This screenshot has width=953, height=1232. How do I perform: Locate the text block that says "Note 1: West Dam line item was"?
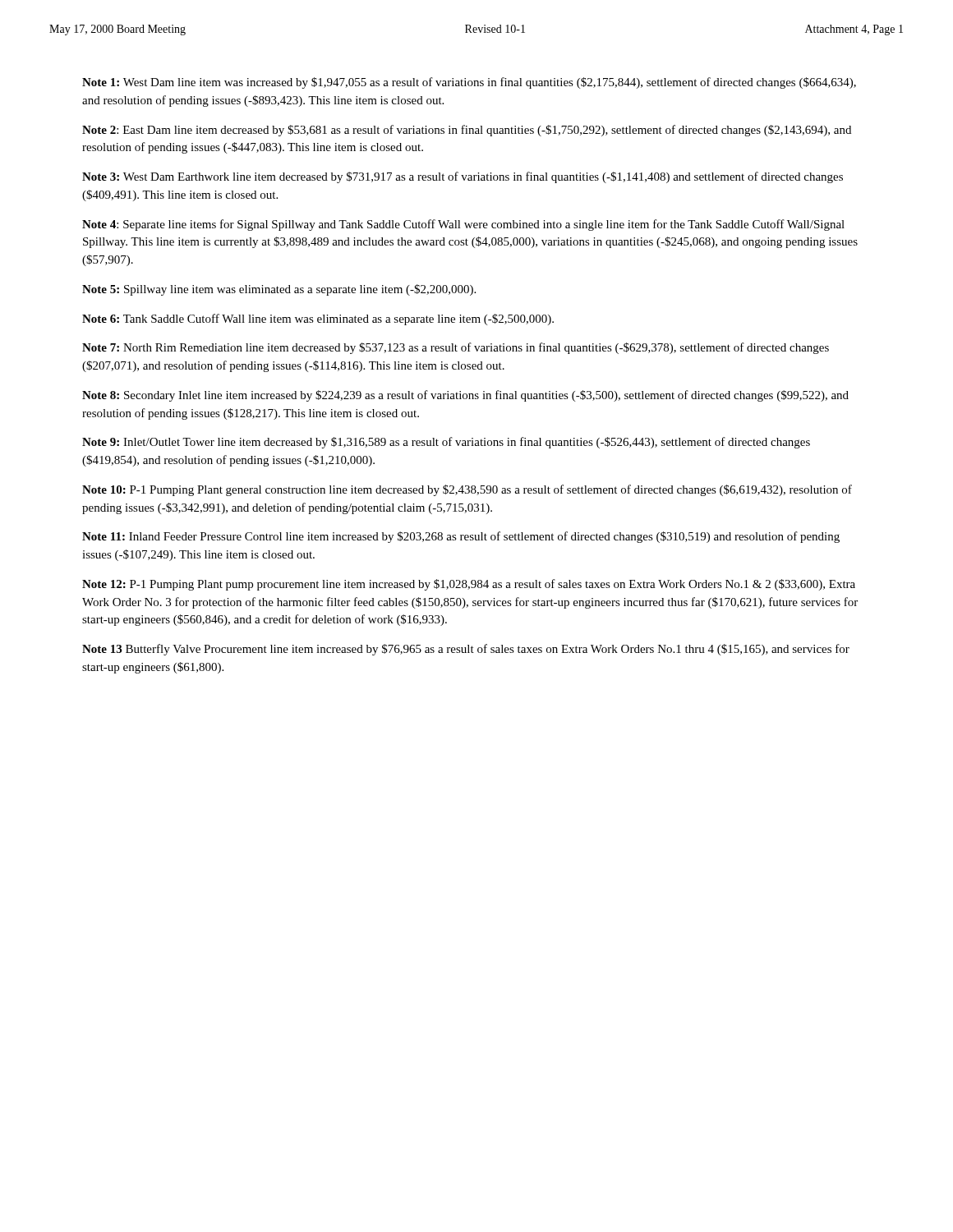coord(476,92)
